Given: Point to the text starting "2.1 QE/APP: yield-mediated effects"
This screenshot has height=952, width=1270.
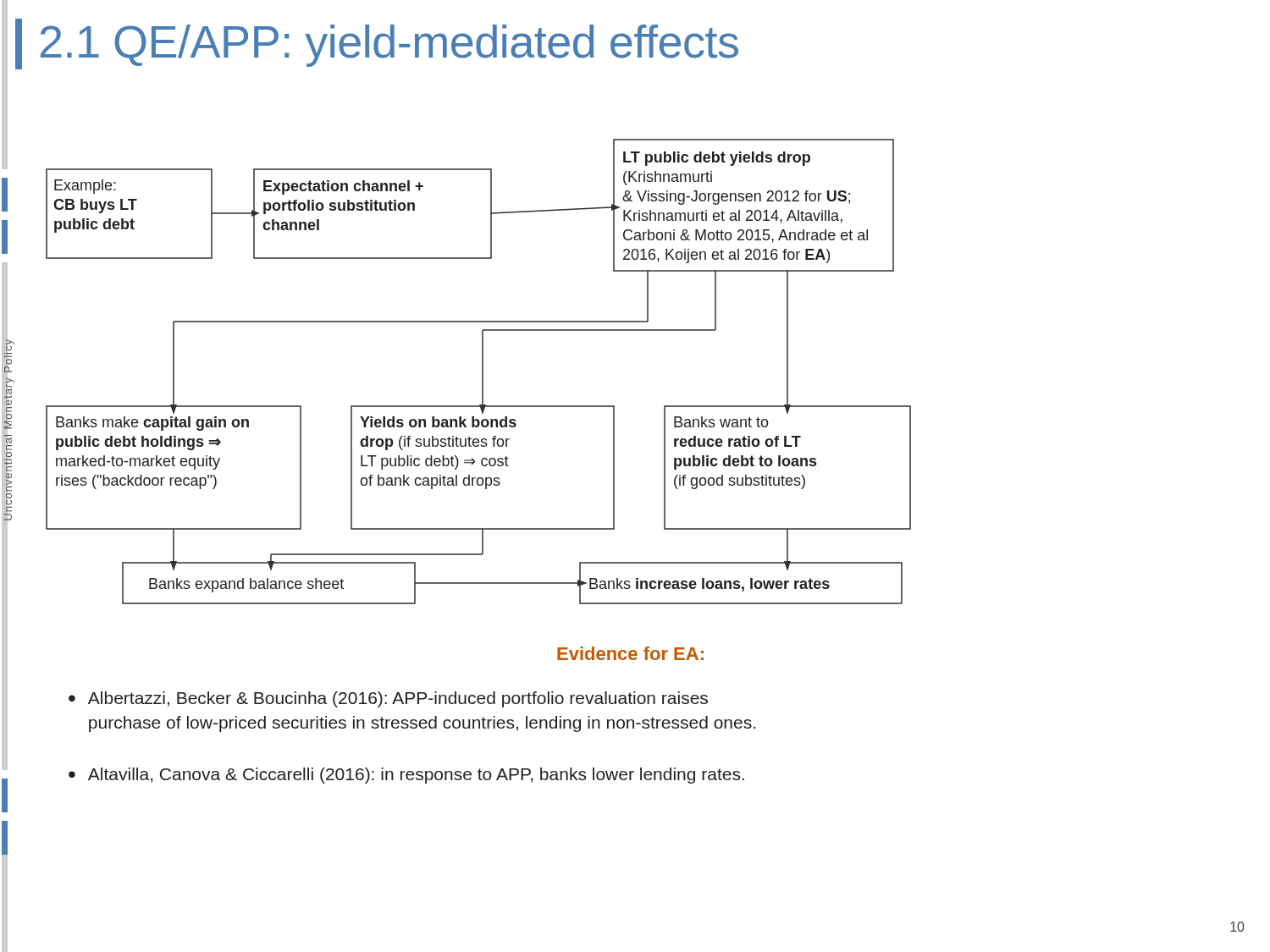Looking at the screenshot, I should pos(389,41).
